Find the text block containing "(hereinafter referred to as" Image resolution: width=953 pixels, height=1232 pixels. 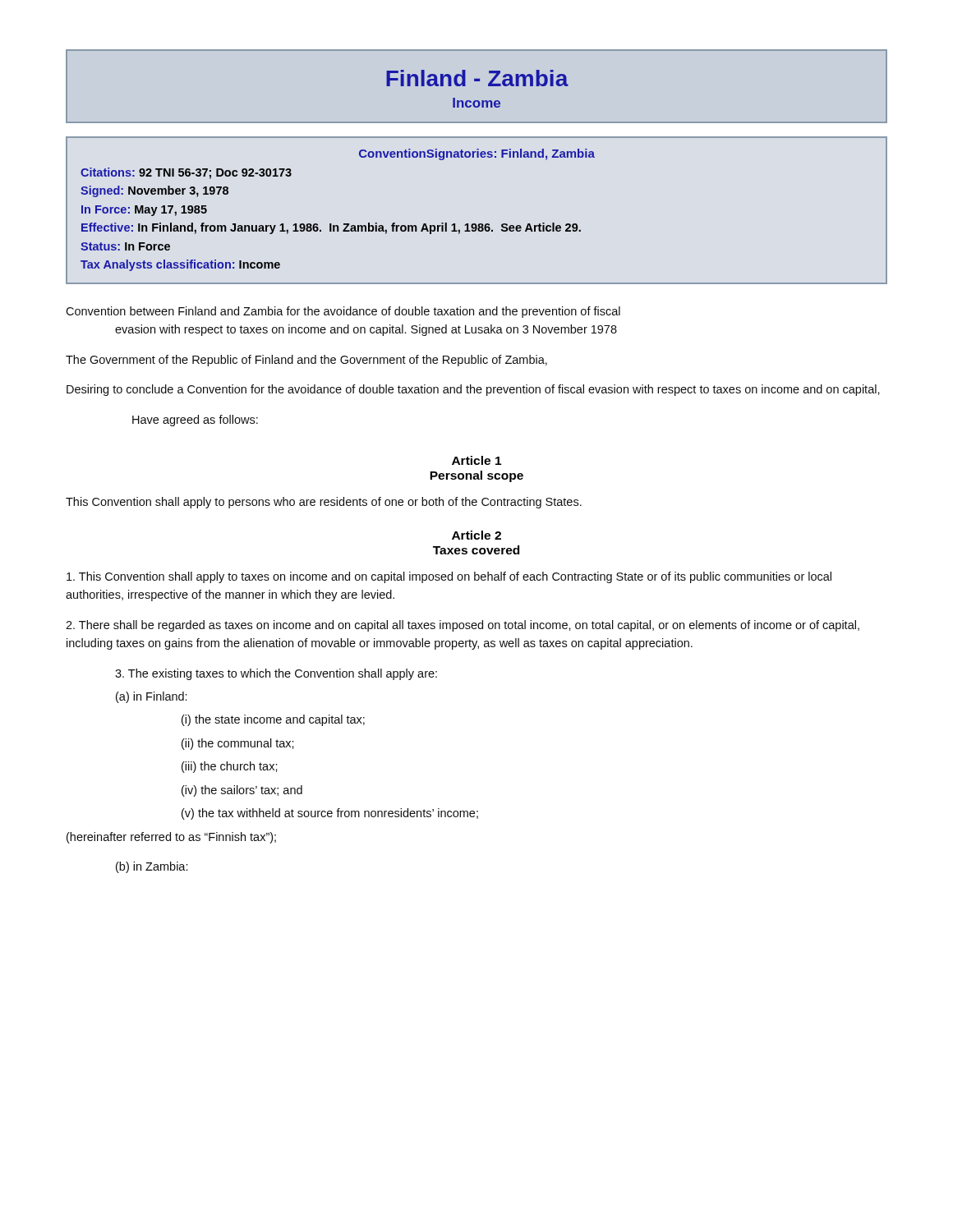coord(171,837)
